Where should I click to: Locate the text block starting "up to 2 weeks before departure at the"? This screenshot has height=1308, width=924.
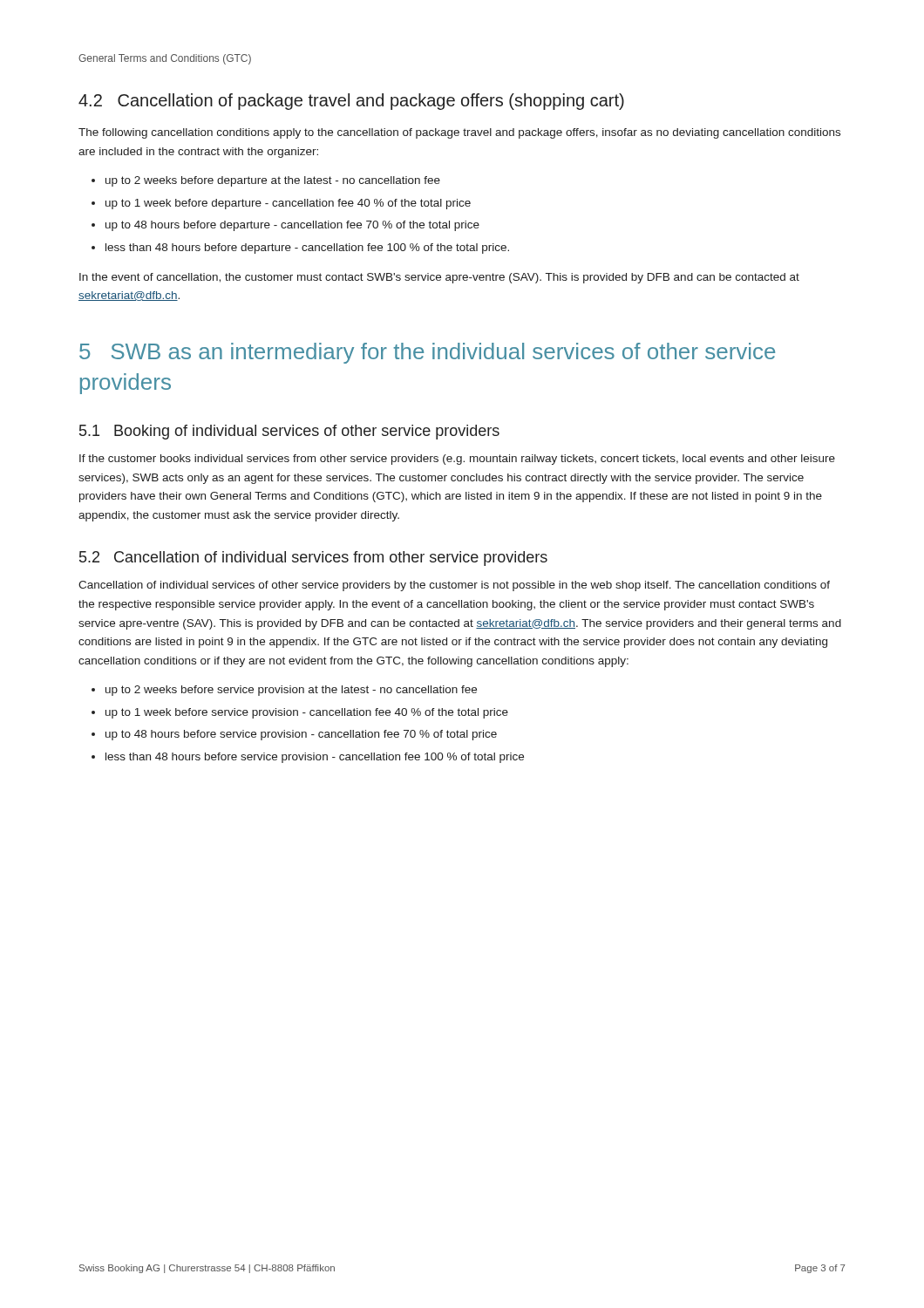point(272,180)
